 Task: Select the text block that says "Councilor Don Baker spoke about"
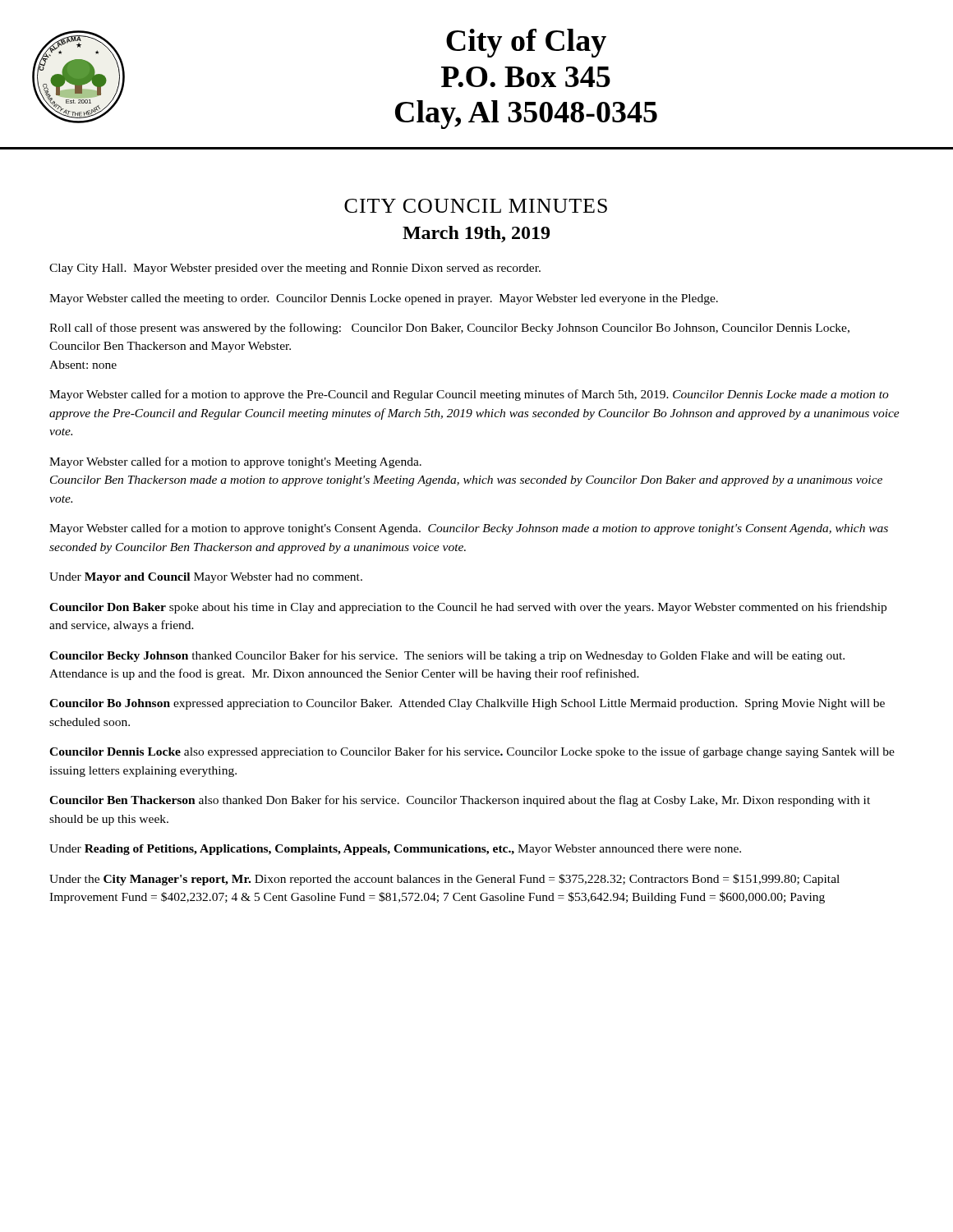click(468, 615)
